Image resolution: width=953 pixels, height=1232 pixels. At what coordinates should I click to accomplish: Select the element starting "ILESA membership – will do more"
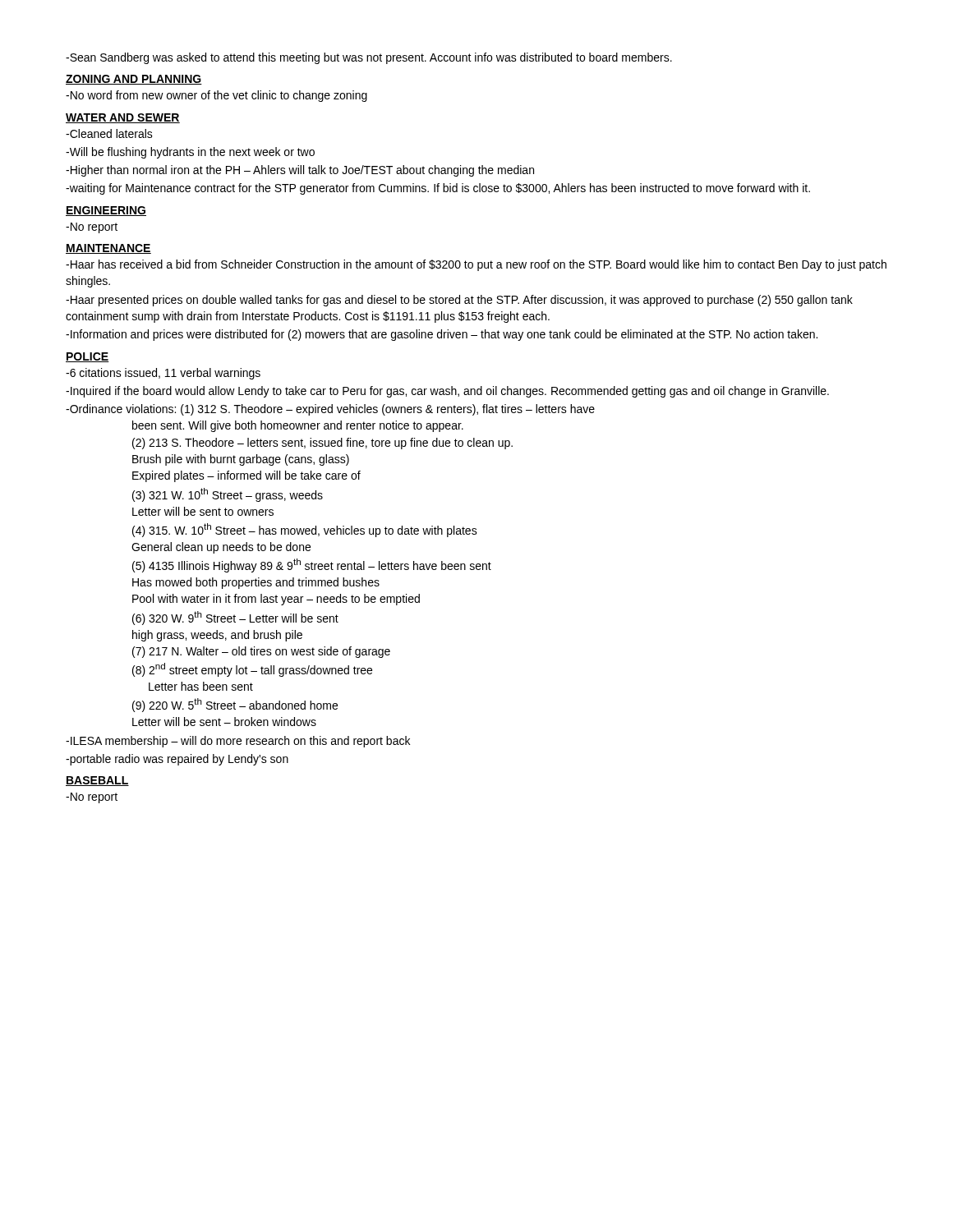[x=238, y=741]
